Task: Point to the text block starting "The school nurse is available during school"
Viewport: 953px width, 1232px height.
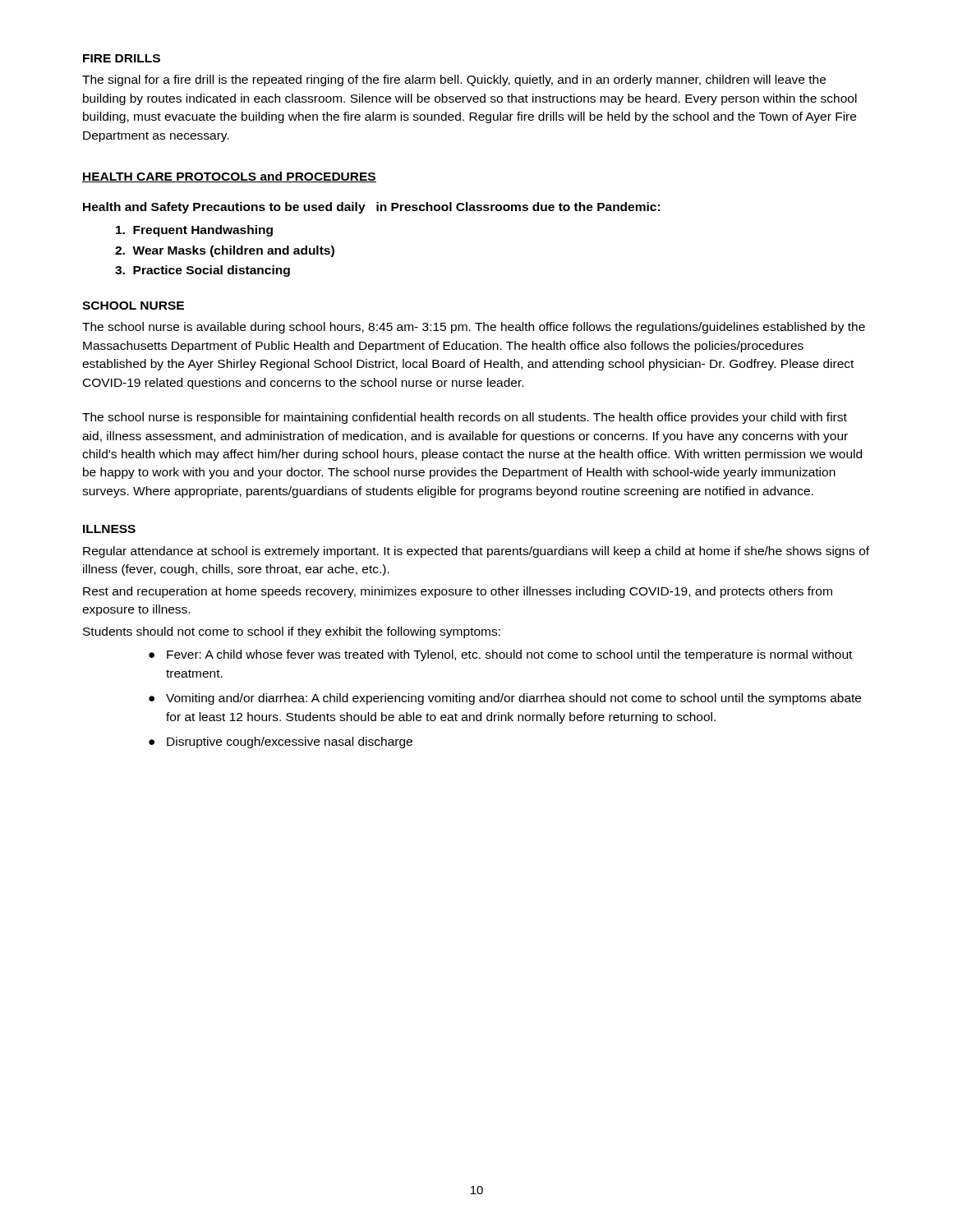Action: tap(474, 354)
